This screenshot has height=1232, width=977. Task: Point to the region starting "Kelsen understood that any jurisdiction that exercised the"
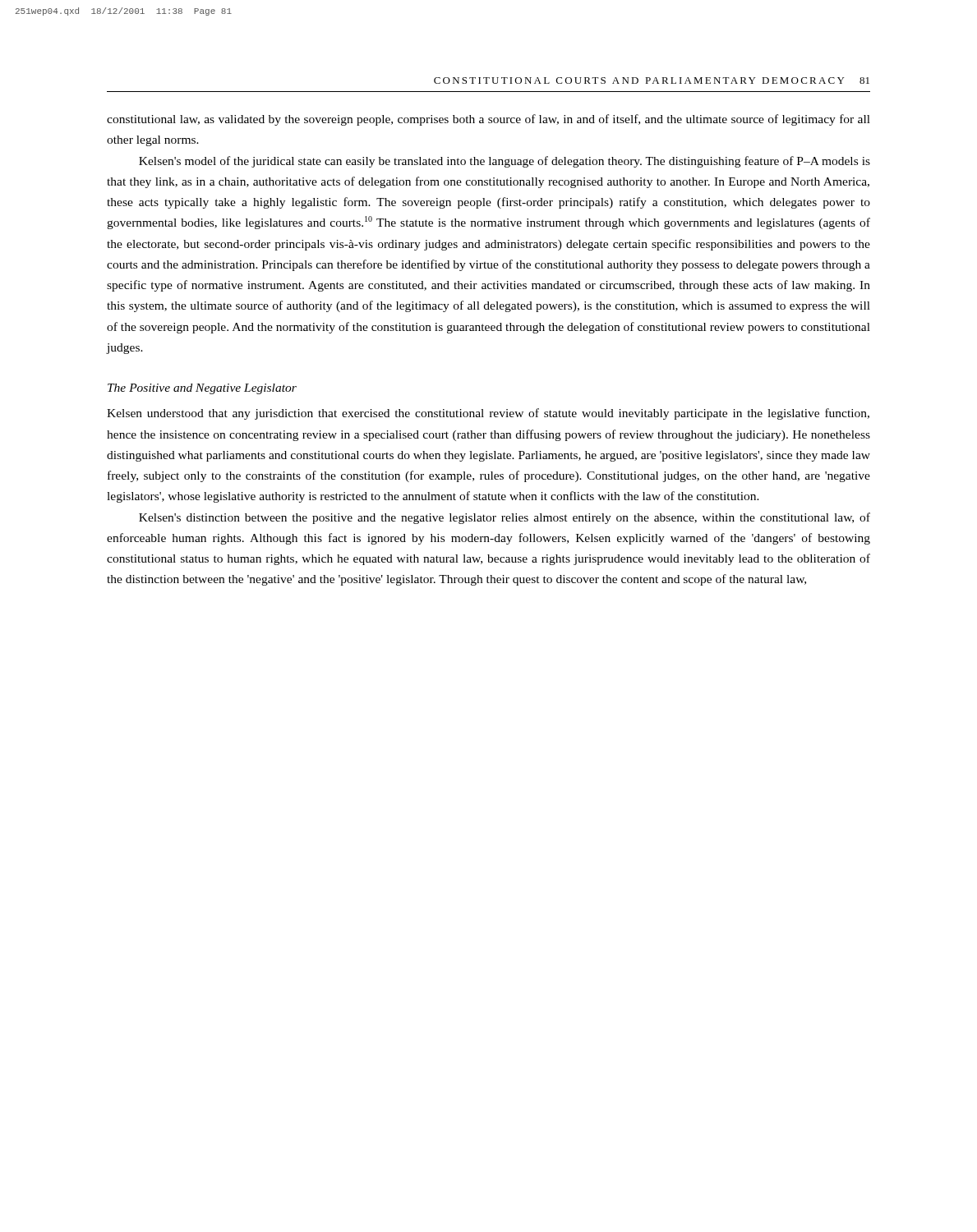[488, 454]
